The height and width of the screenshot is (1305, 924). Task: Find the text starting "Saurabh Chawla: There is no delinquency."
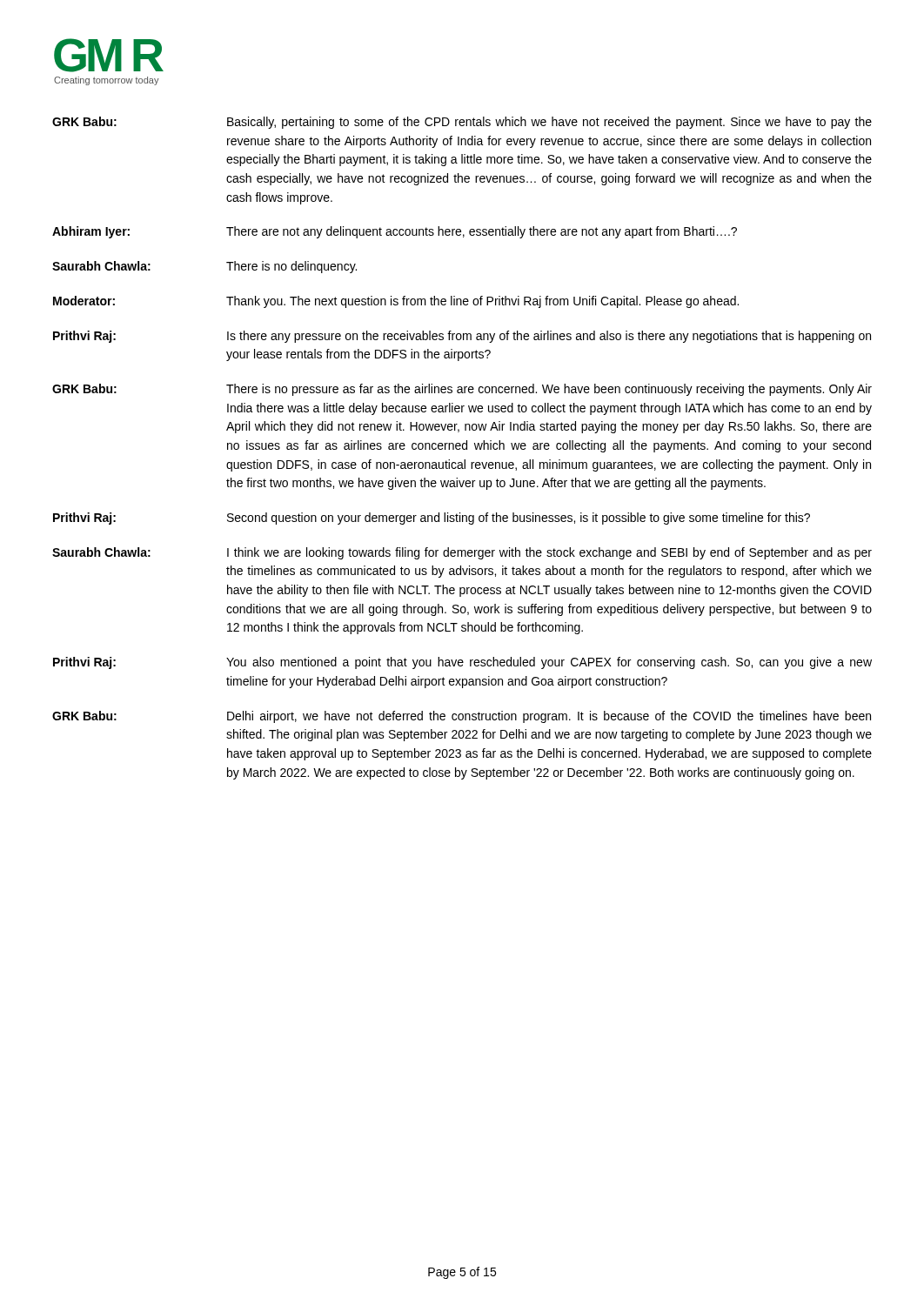pos(96,267)
